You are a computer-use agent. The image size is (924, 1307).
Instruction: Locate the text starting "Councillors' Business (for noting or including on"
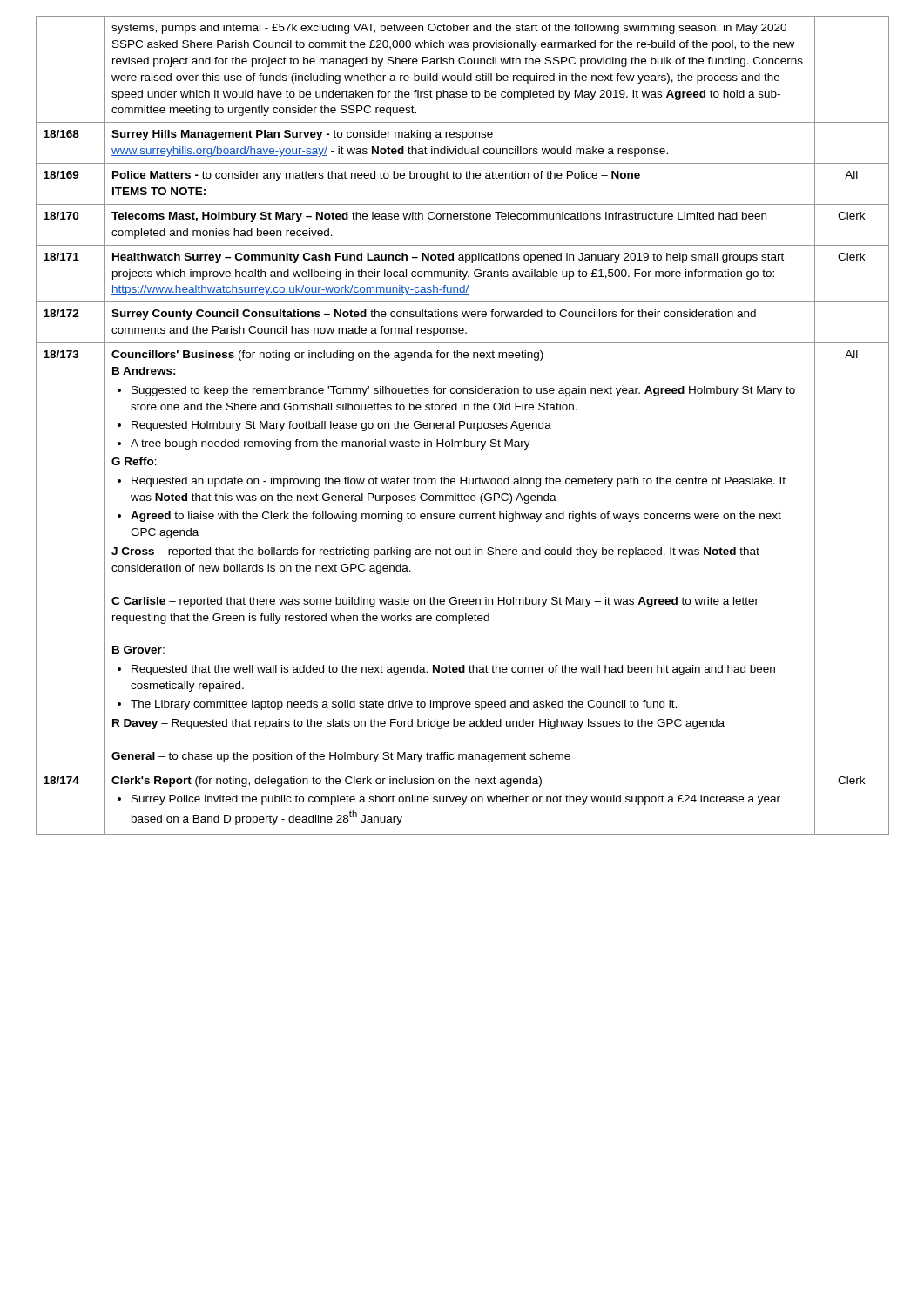460,555
